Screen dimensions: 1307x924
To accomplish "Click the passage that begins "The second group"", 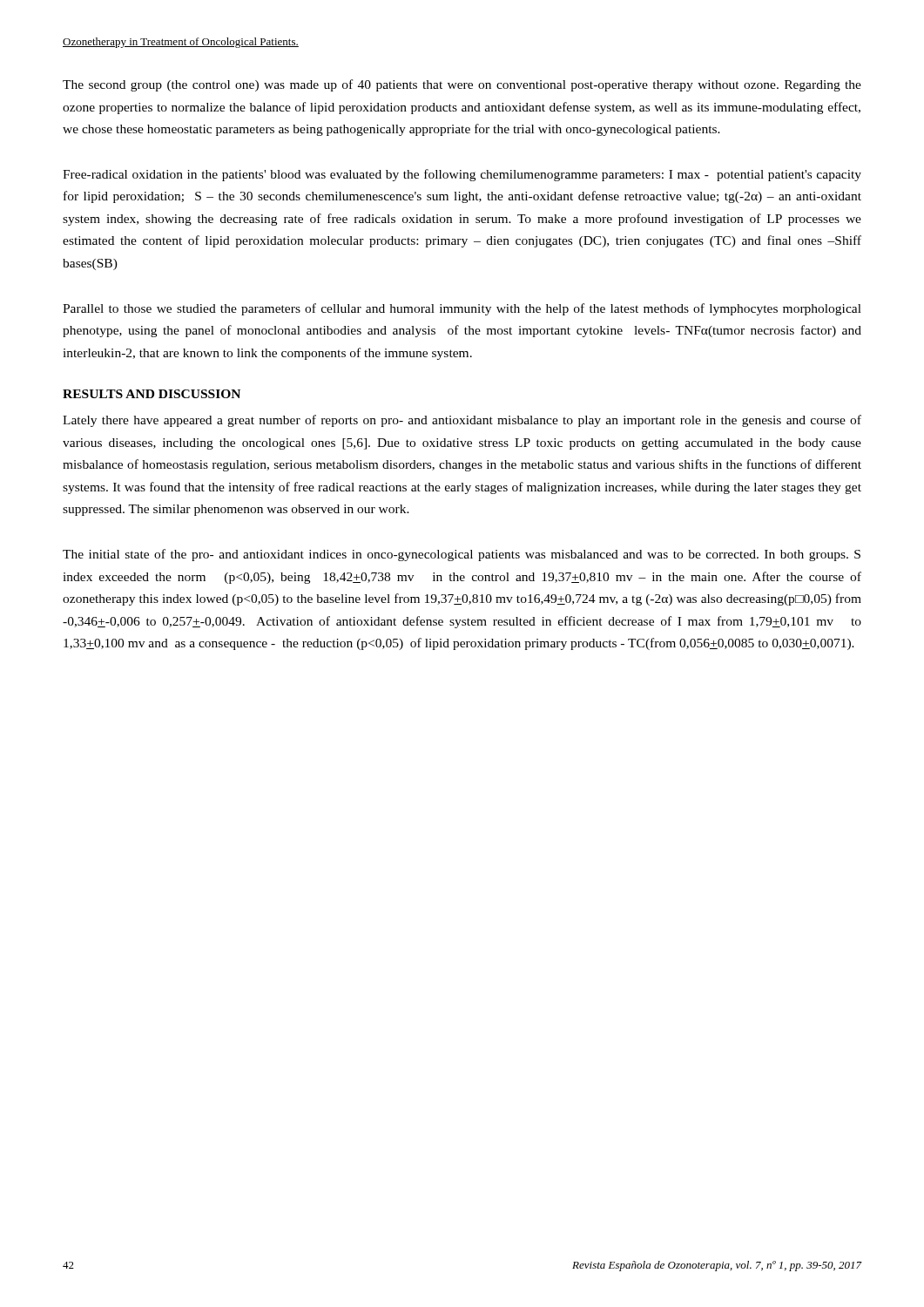I will pos(462,106).
